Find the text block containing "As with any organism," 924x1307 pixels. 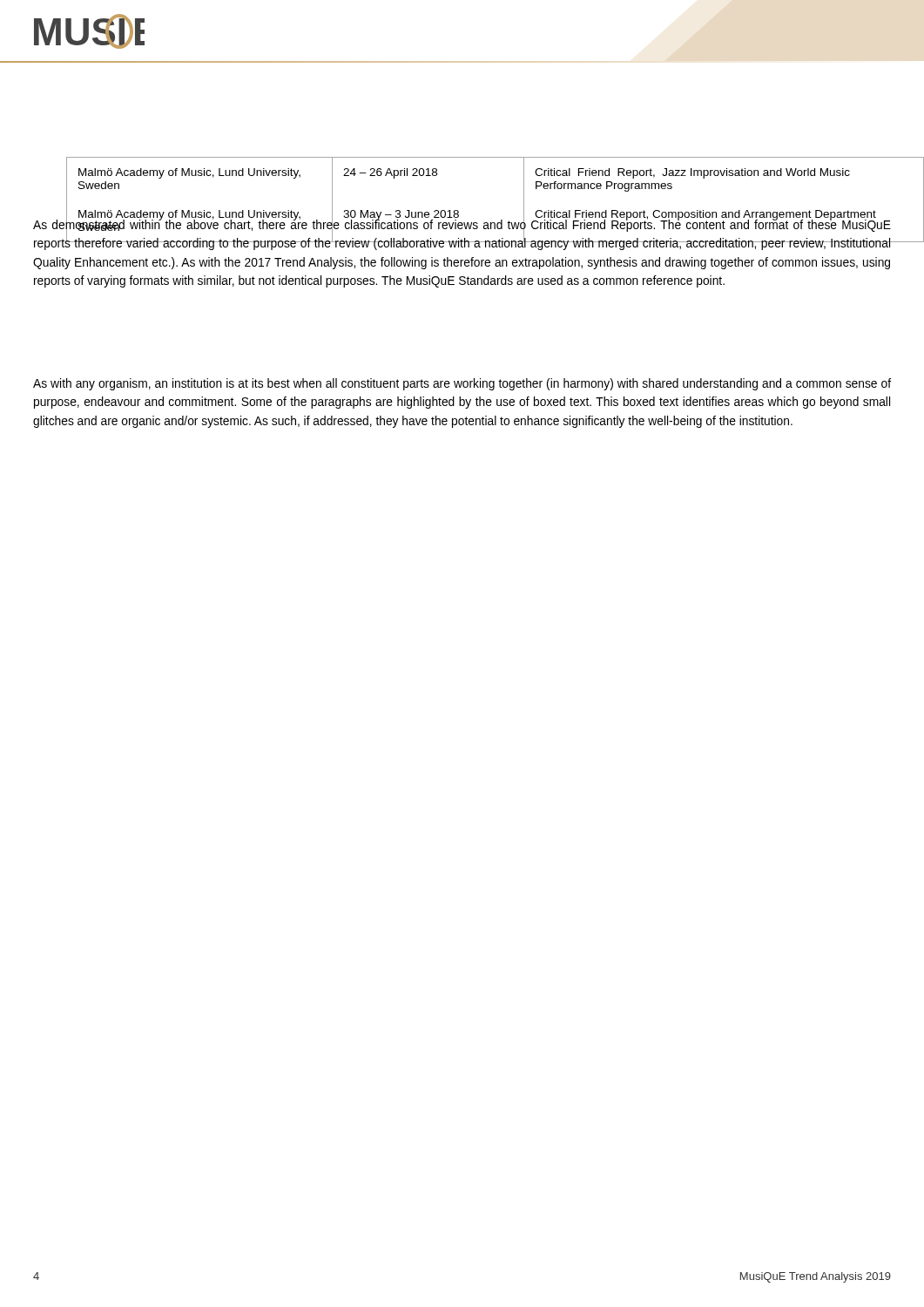462,402
